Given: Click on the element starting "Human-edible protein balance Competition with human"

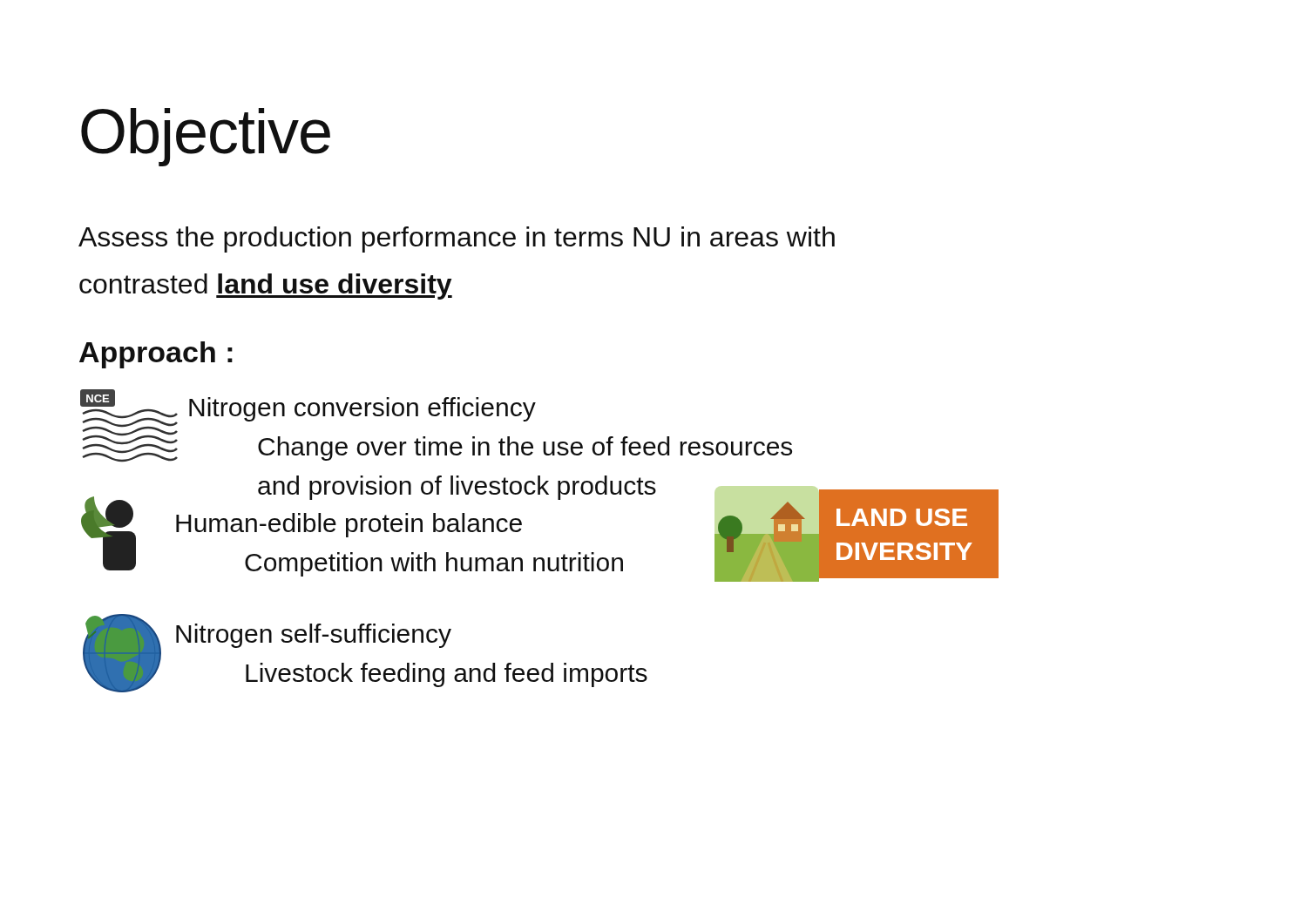Looking at the screenshot, I should tap(399, 543).
